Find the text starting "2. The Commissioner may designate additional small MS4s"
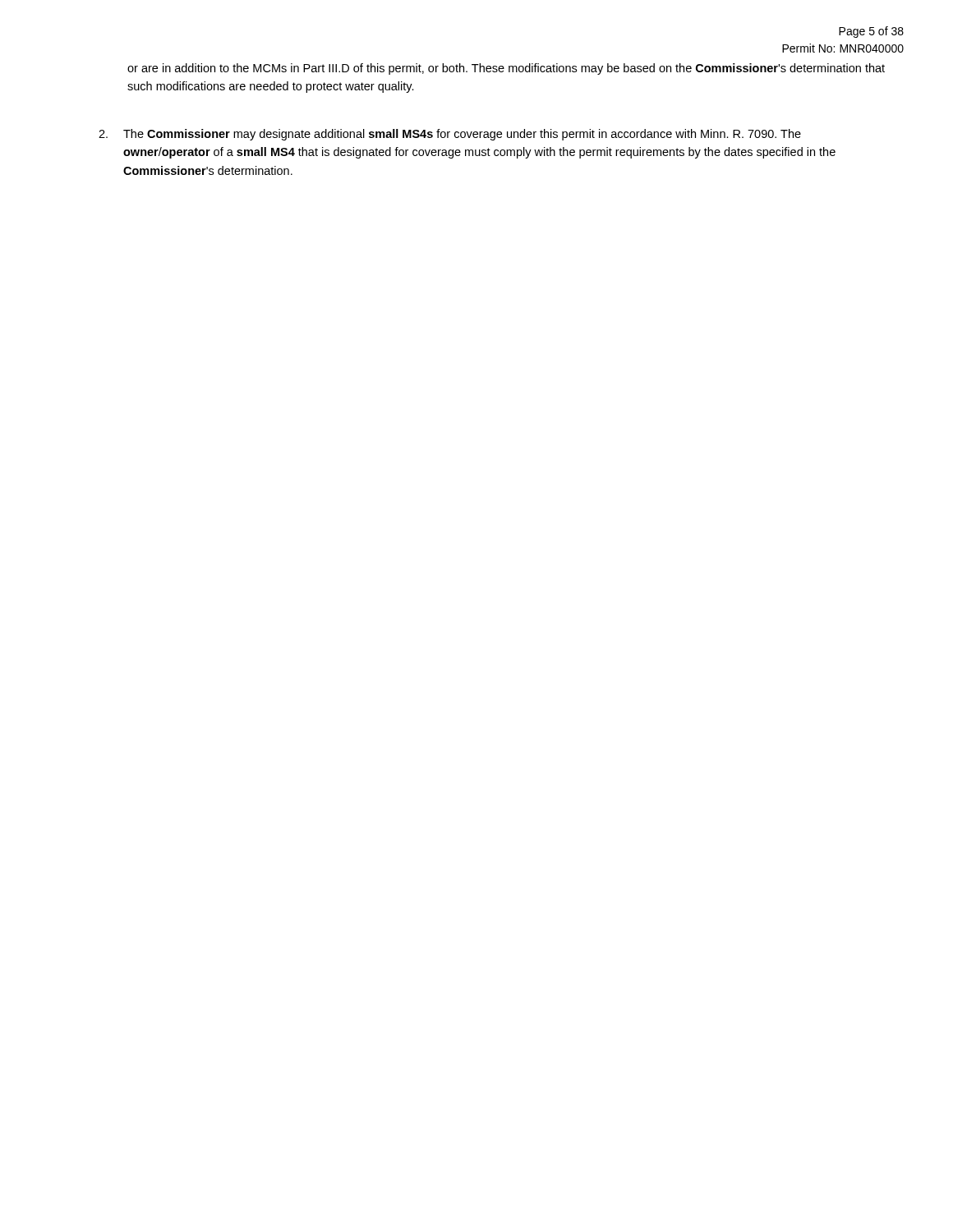The image size is (953, 1232). point(493,153)
